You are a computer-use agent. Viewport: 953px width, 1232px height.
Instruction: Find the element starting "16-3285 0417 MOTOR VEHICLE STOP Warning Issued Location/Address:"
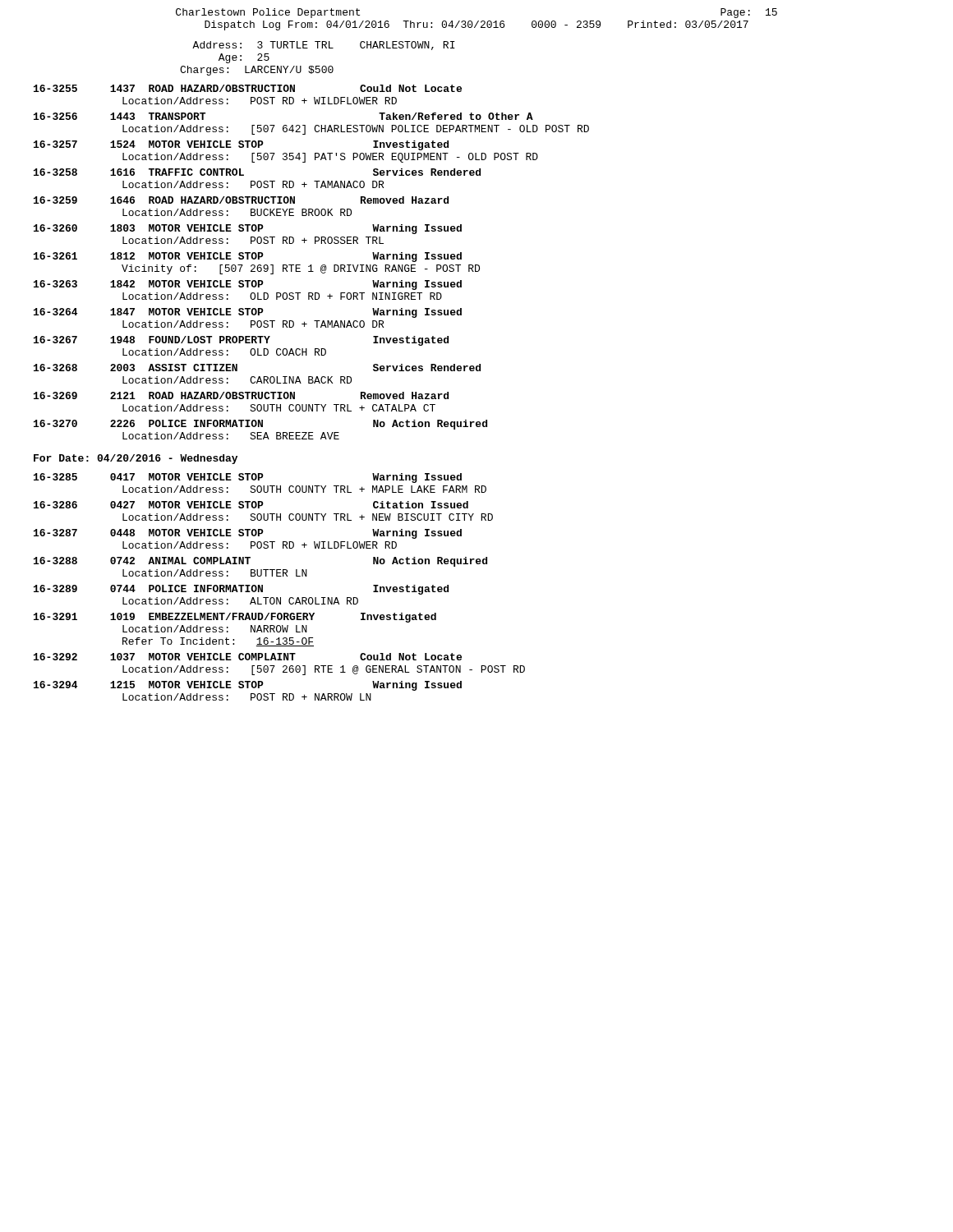click(476, 484)
